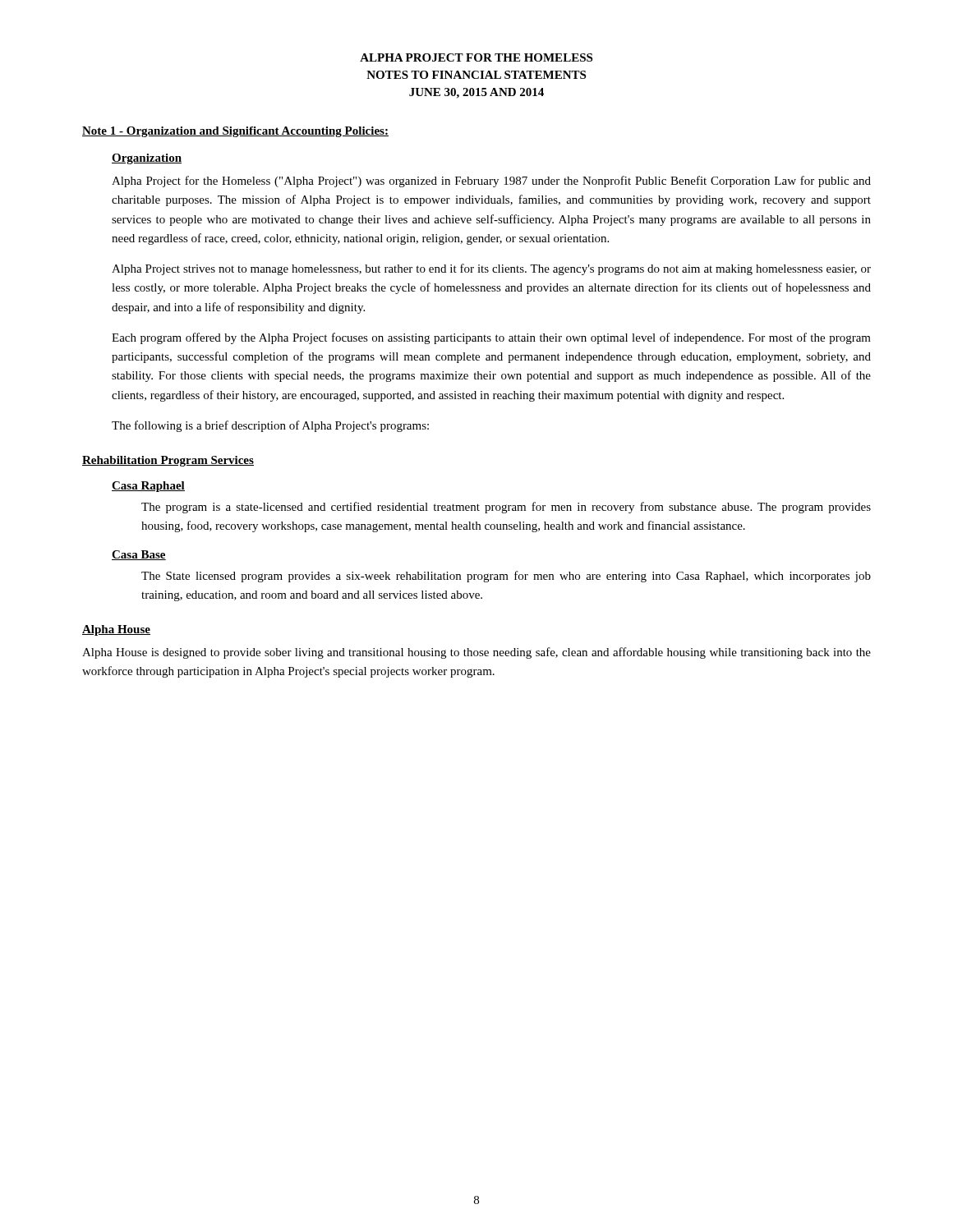Find the block starting "The program is a"
Screen dimensions: 1232x953
[x=506, y=516]
